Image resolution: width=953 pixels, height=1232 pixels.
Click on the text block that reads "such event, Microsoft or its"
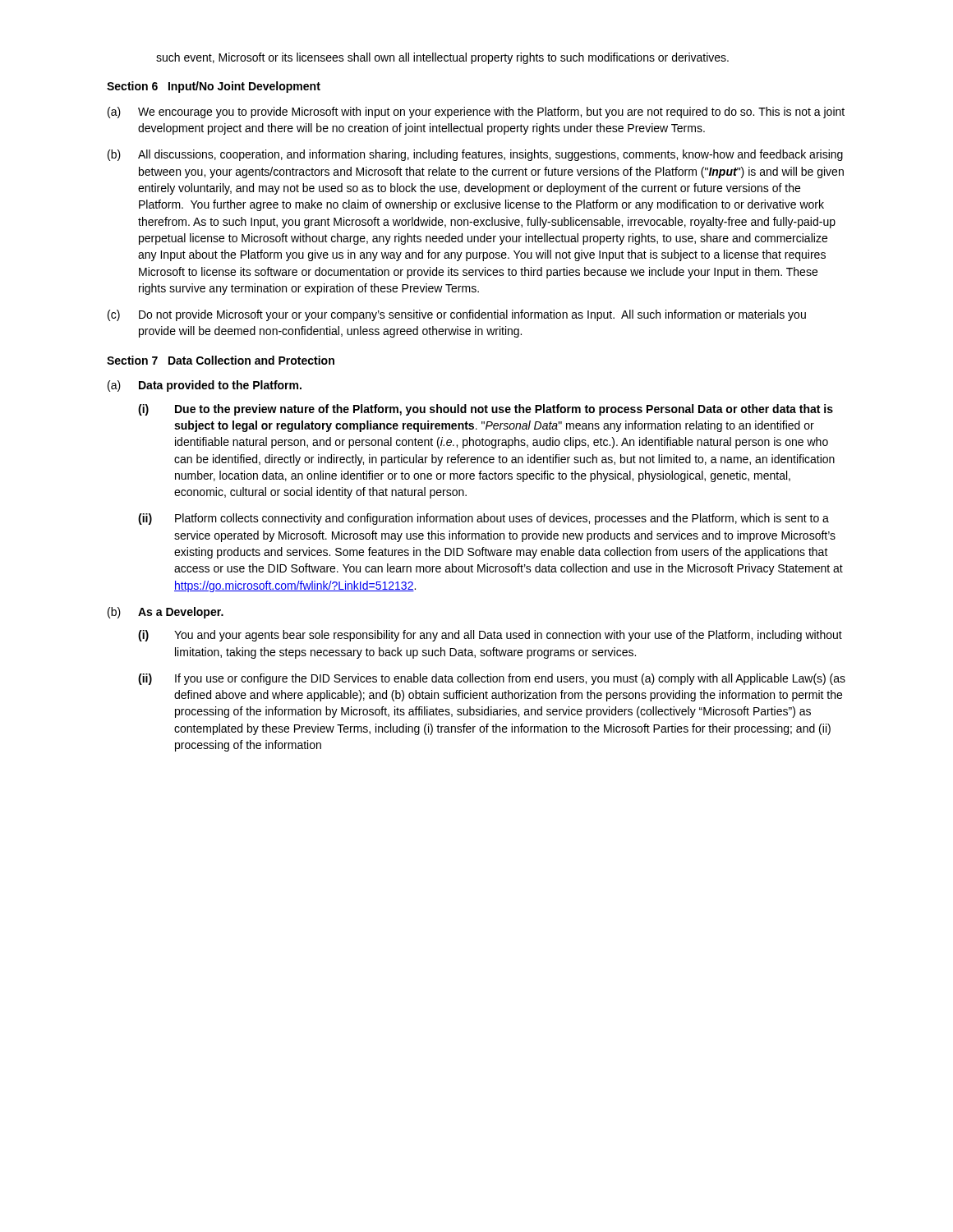(443, 57)
